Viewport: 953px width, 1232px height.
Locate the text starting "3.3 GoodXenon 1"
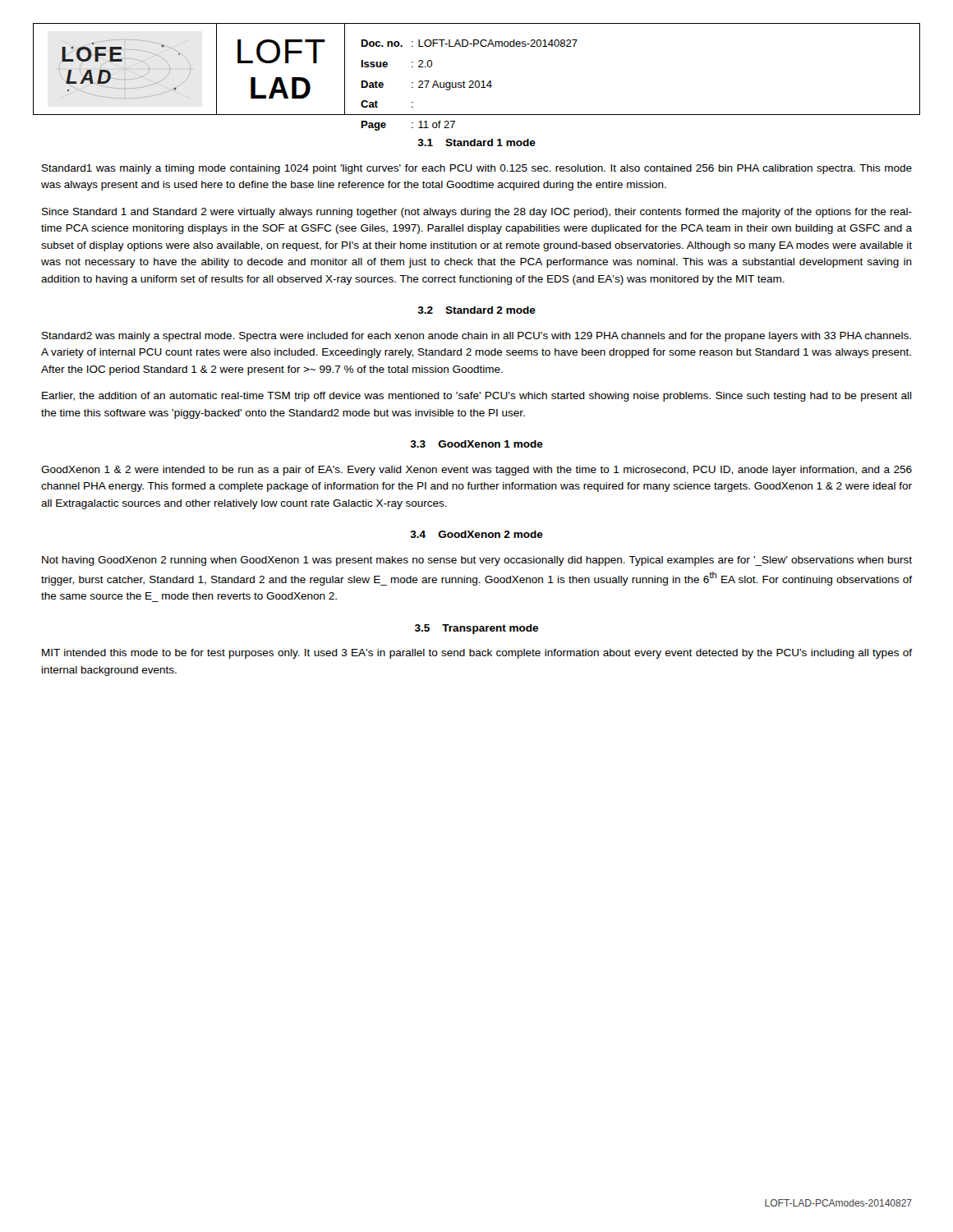pyautogui.click(x=476, y=444)
